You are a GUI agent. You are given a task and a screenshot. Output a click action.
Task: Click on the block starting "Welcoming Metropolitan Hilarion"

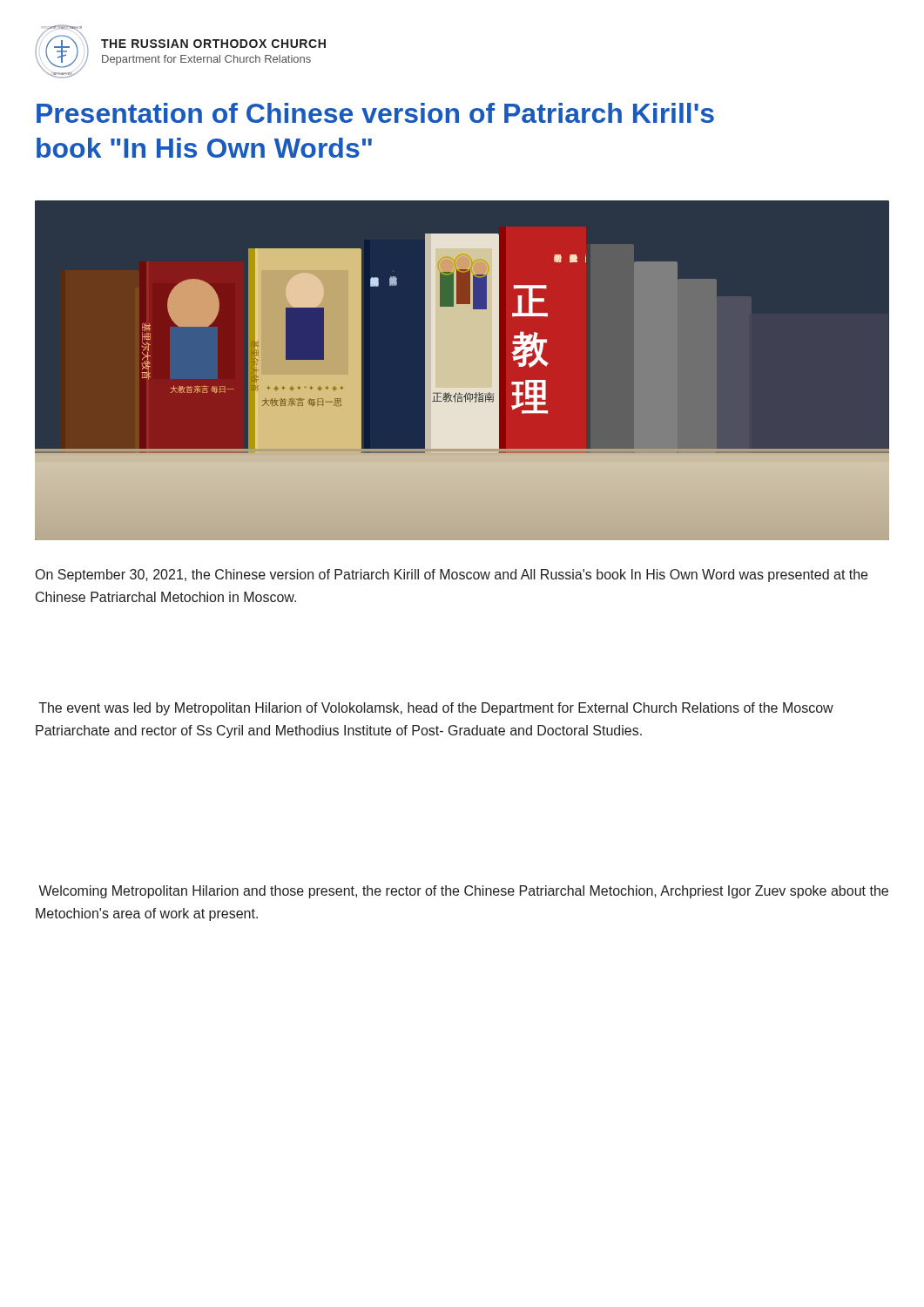pyautogui.click(x=462, y=902)
